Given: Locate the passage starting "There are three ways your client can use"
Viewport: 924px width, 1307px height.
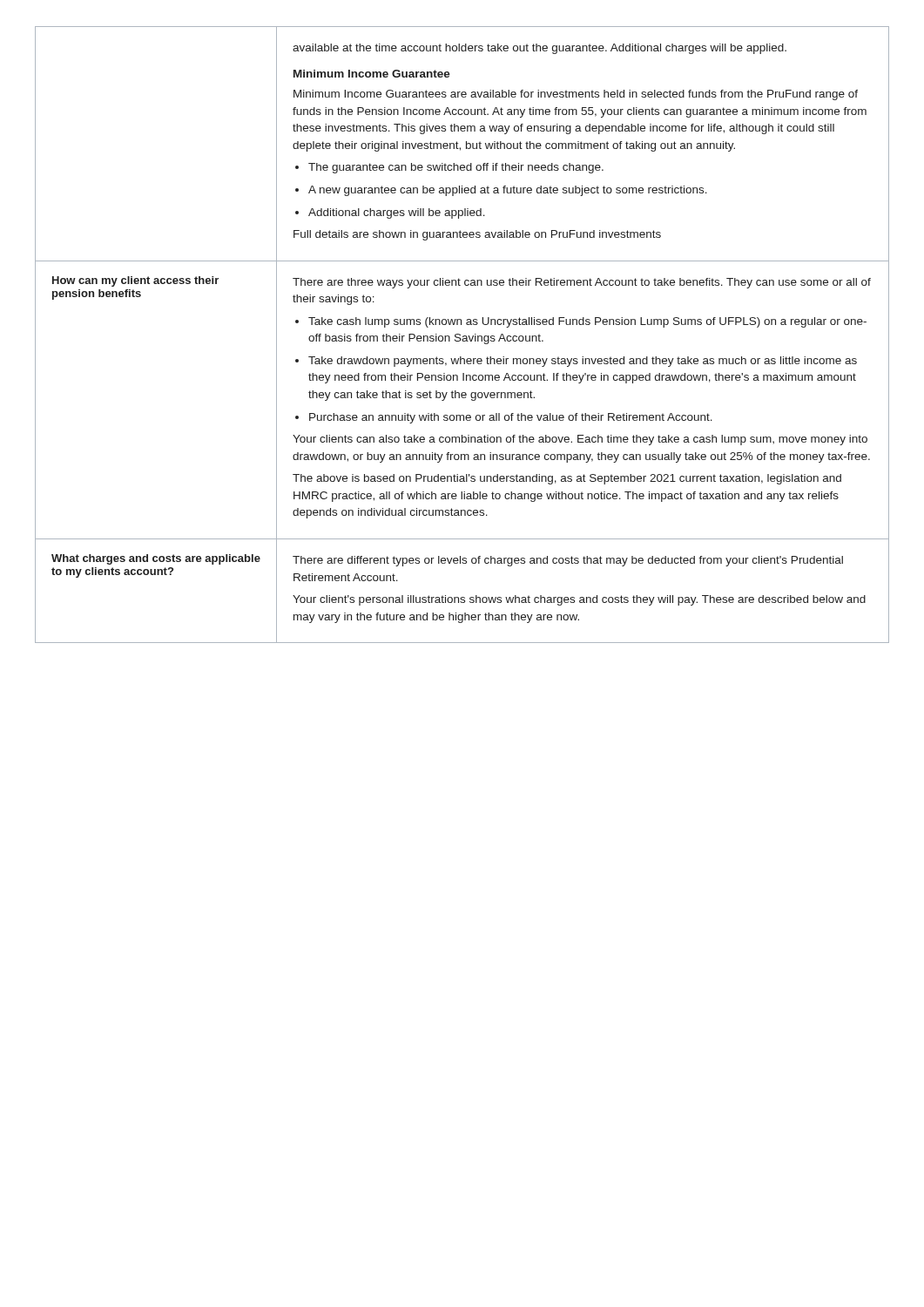Looking at the screenshot, I should 583,290.
